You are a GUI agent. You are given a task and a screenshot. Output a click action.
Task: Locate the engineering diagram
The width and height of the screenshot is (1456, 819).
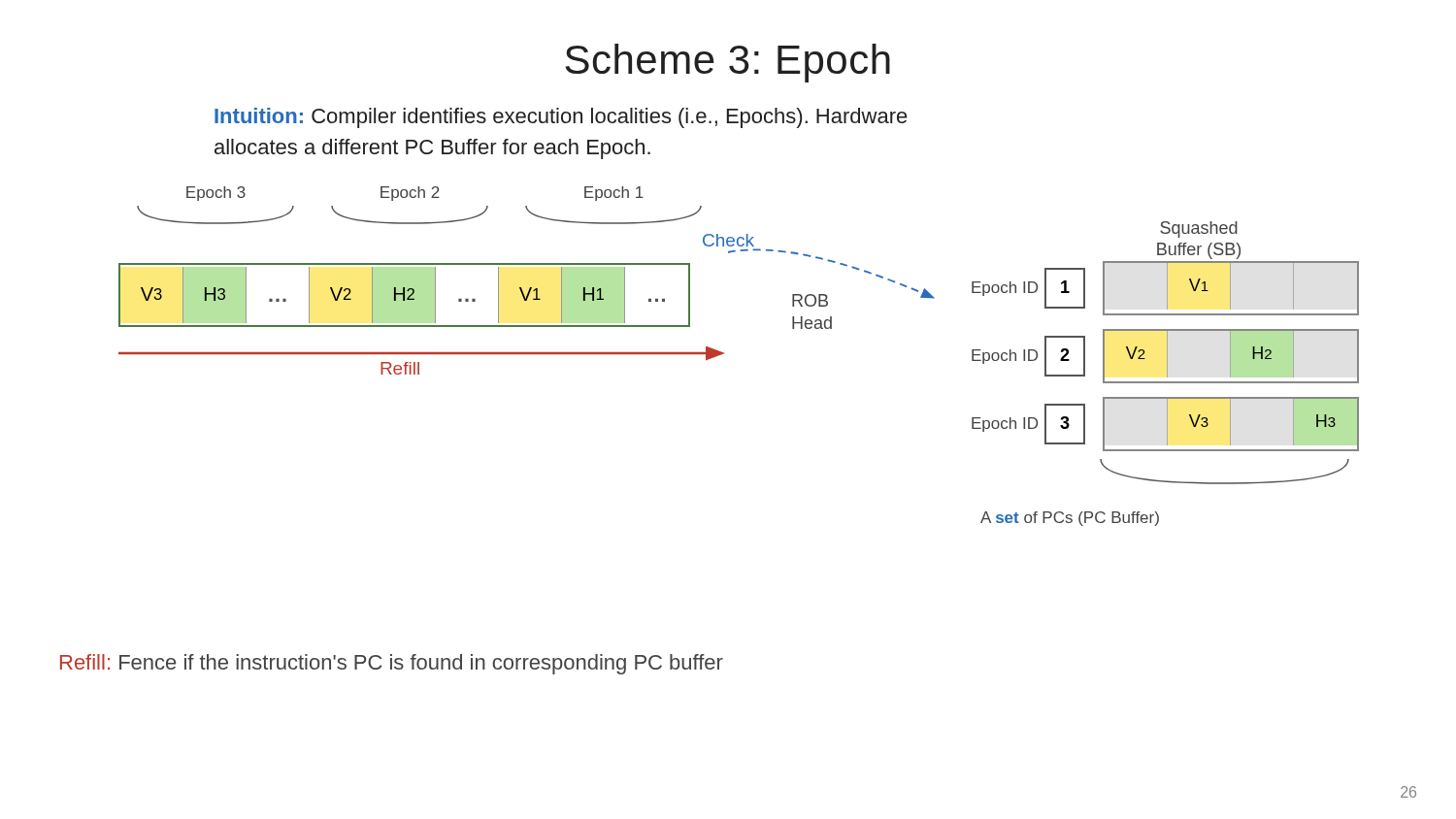coord(738,355)
